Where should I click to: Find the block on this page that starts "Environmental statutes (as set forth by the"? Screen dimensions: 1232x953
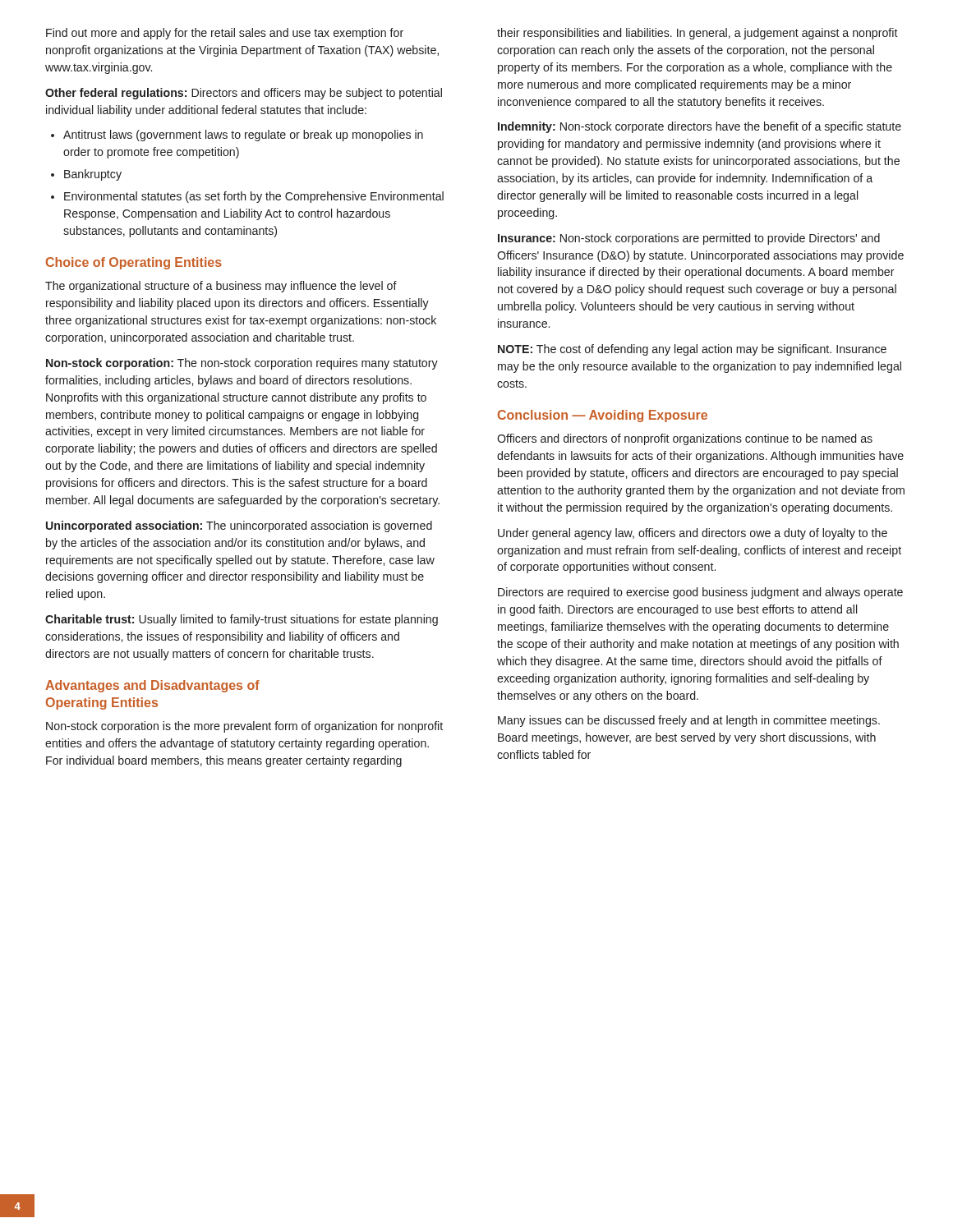[x=254, y=213]
